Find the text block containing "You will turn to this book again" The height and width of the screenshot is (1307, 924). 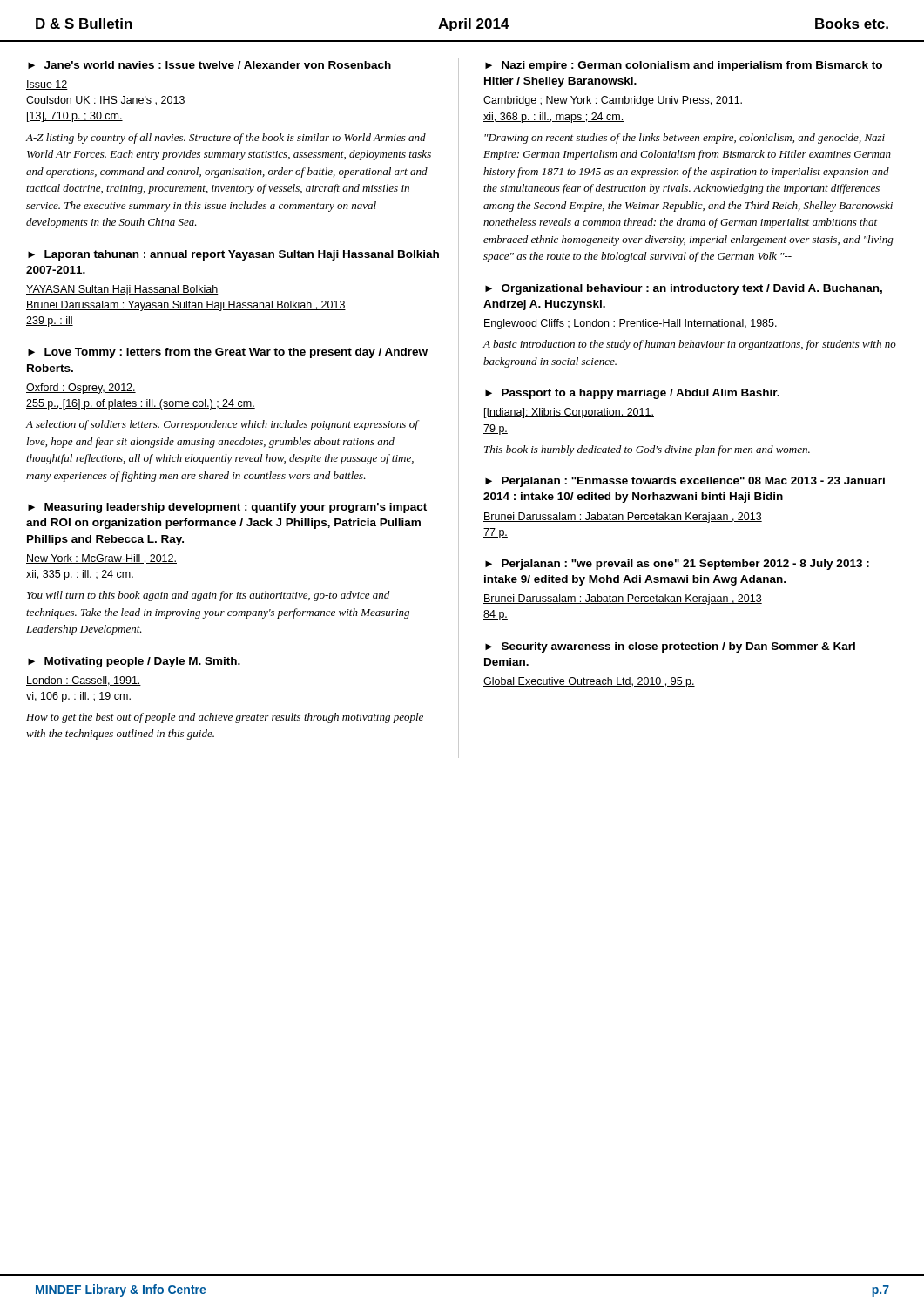click(218, 612)
